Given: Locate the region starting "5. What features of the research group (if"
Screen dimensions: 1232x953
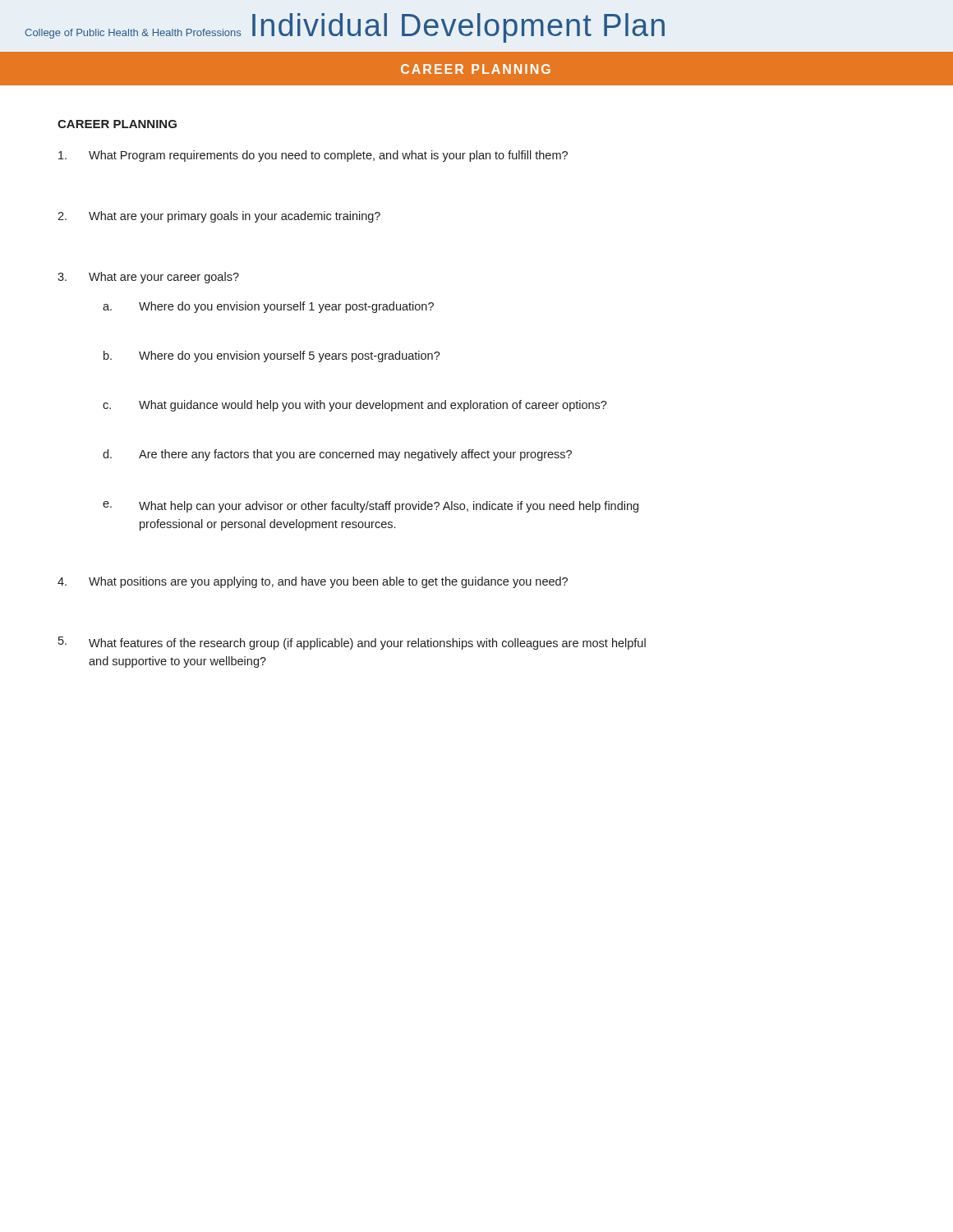Looking at the screenshot, I should (352, 652).
